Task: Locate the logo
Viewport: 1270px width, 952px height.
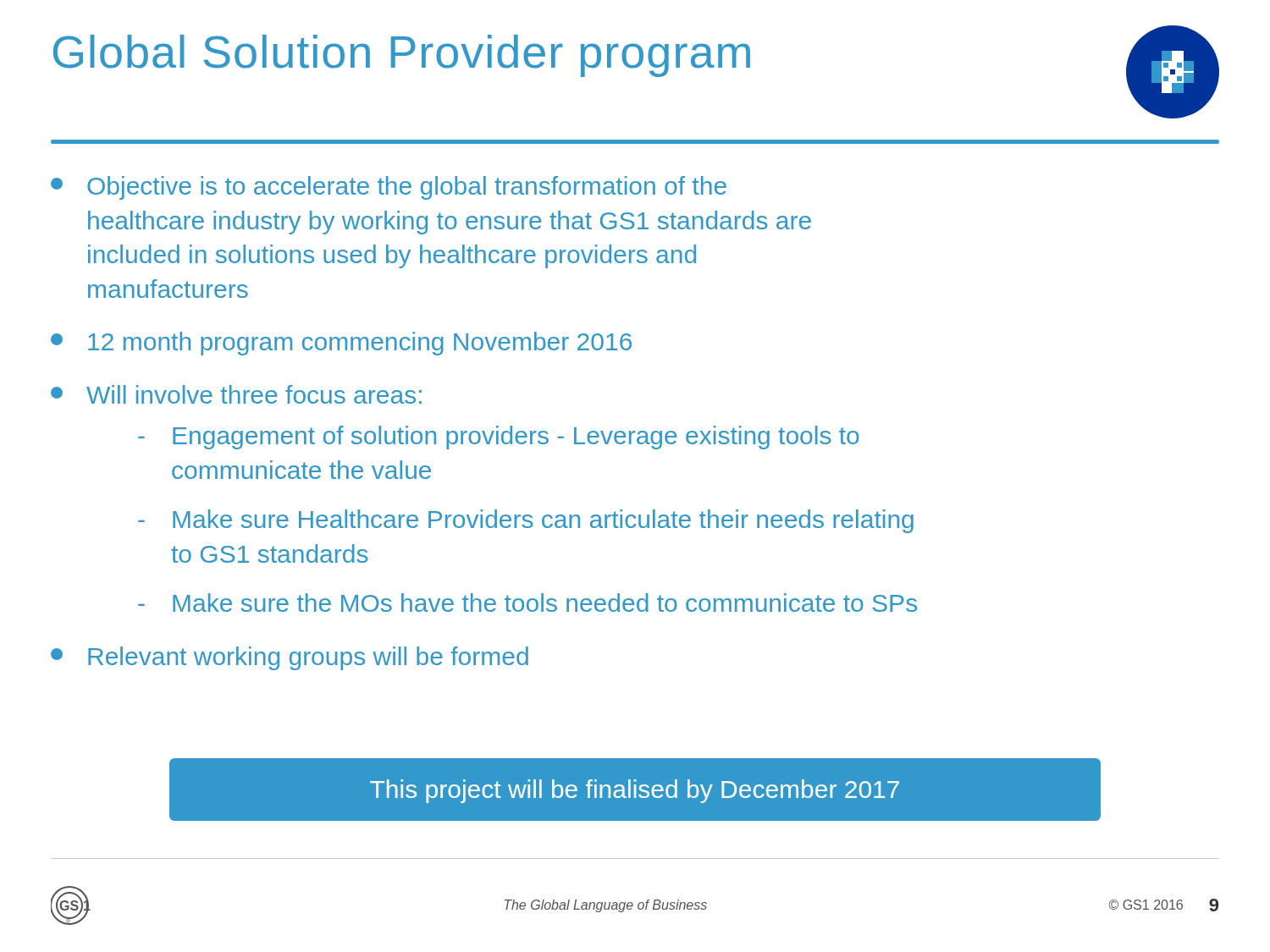Action: click(1173, 72)
